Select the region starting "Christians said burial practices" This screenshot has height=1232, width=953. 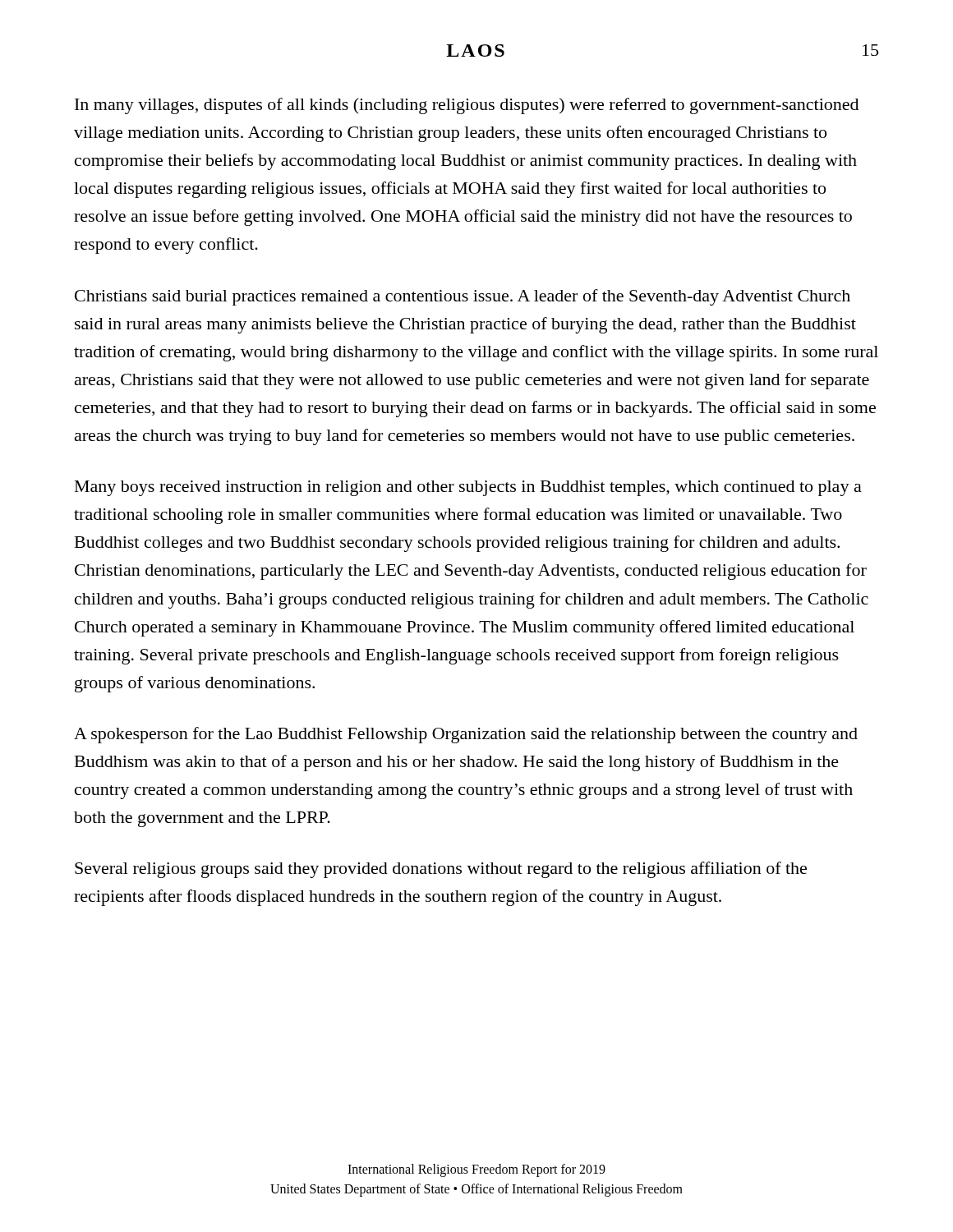476,365
